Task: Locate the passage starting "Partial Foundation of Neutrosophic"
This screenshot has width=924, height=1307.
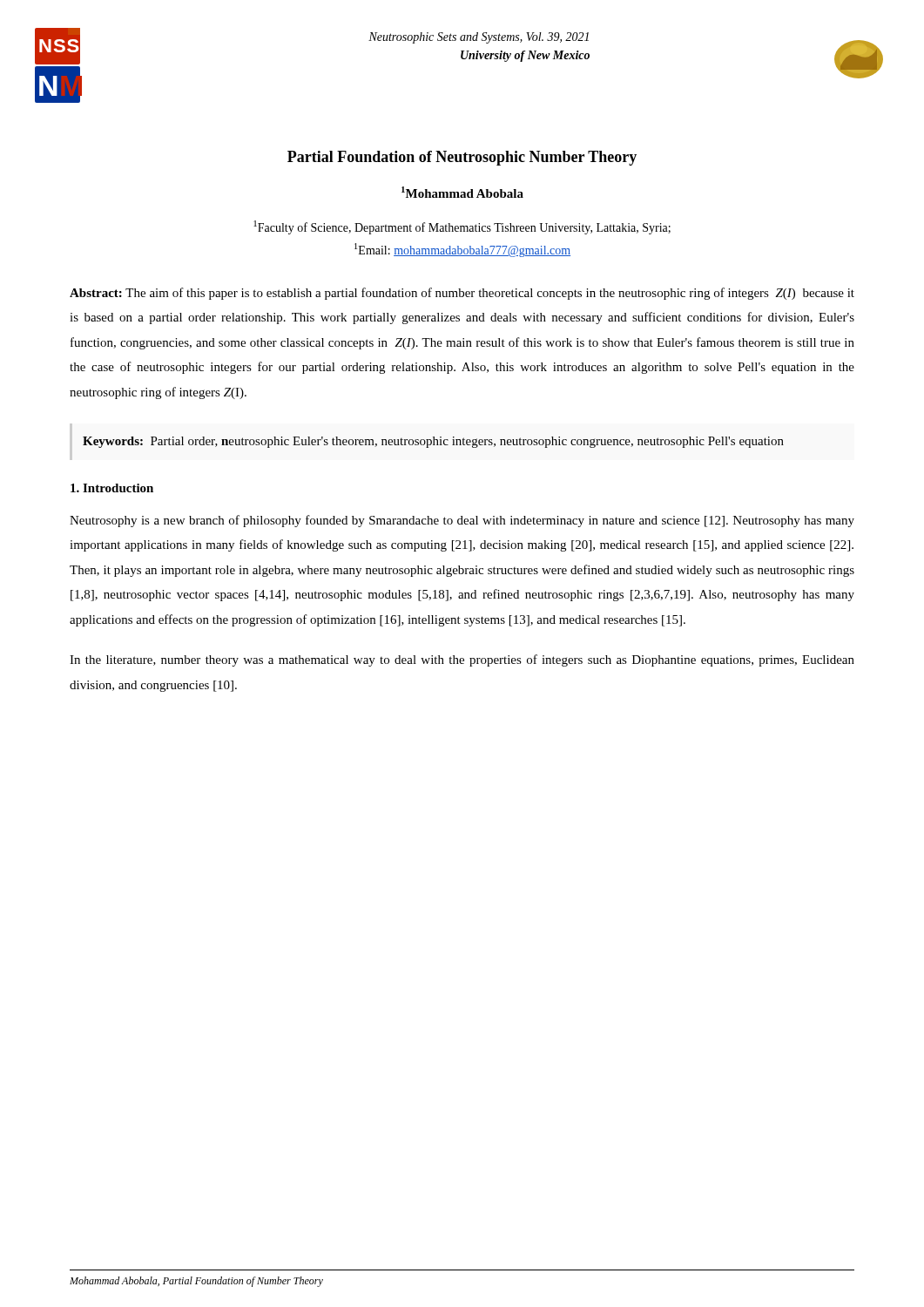Action: click(x=462, y=157)
